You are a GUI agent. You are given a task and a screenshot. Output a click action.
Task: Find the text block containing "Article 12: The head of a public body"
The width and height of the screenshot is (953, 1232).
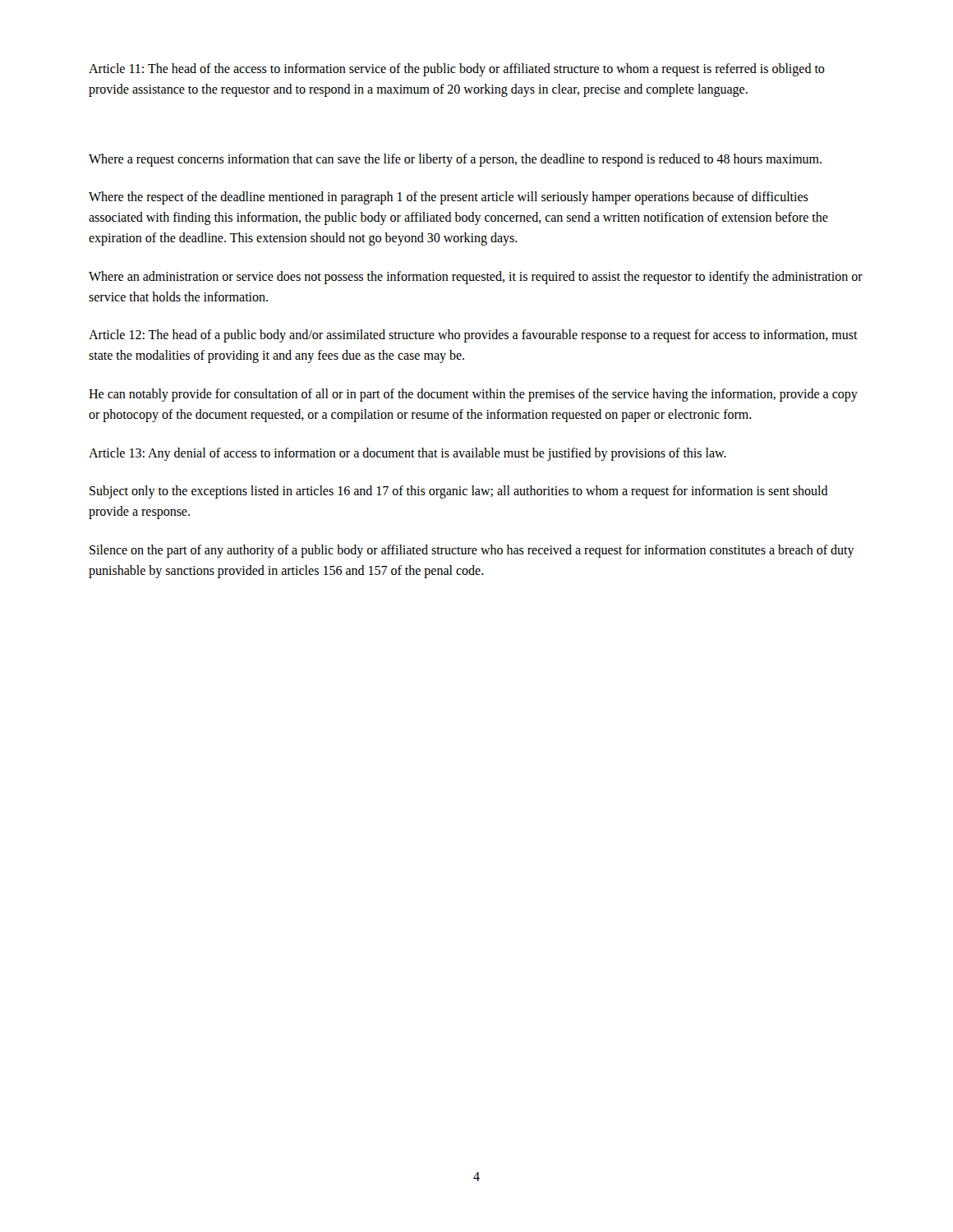coord(473,345)
